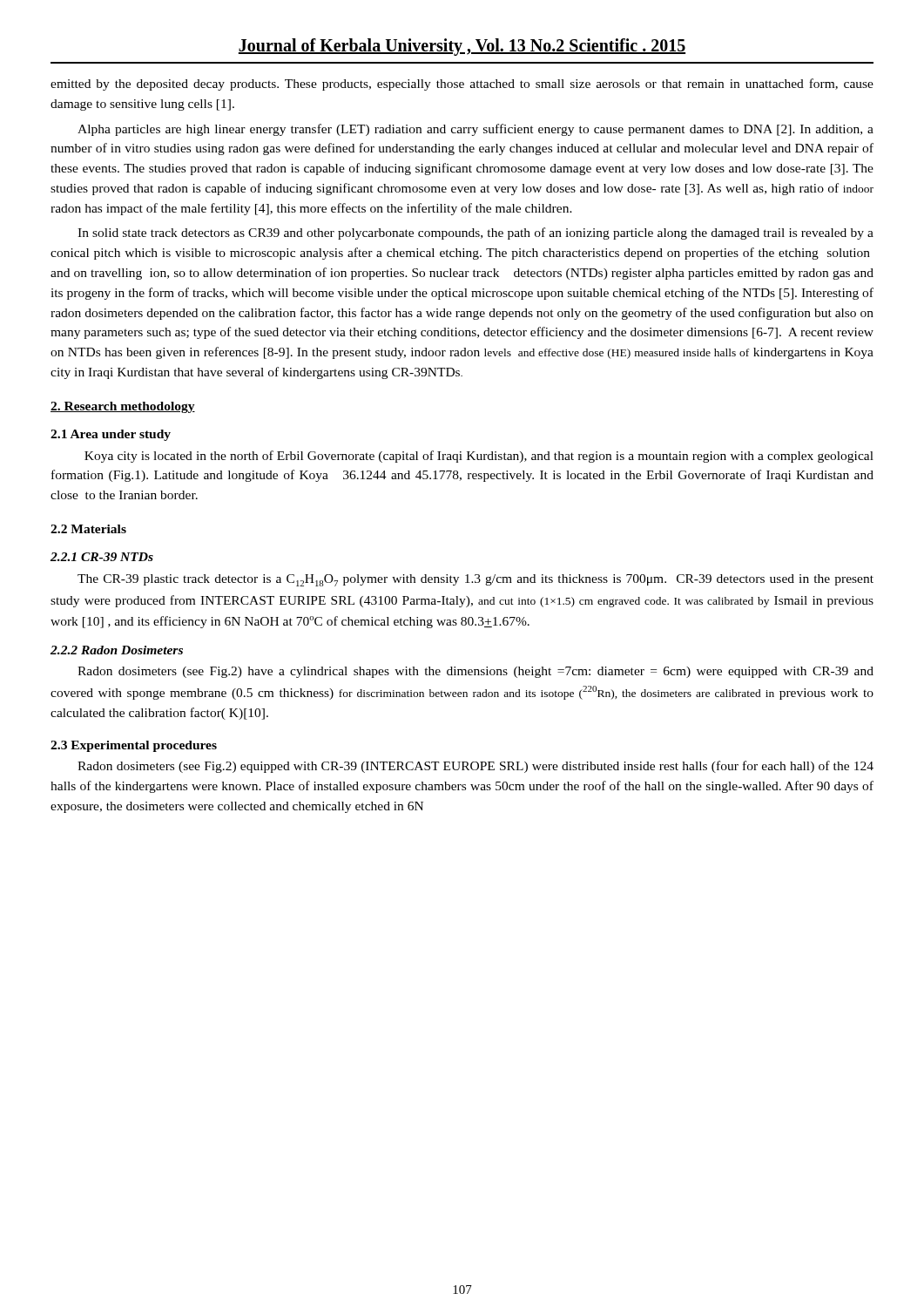
Task: Navigate to the region starting "In solid state track detectors as"
Action: (x=462, y=303)
